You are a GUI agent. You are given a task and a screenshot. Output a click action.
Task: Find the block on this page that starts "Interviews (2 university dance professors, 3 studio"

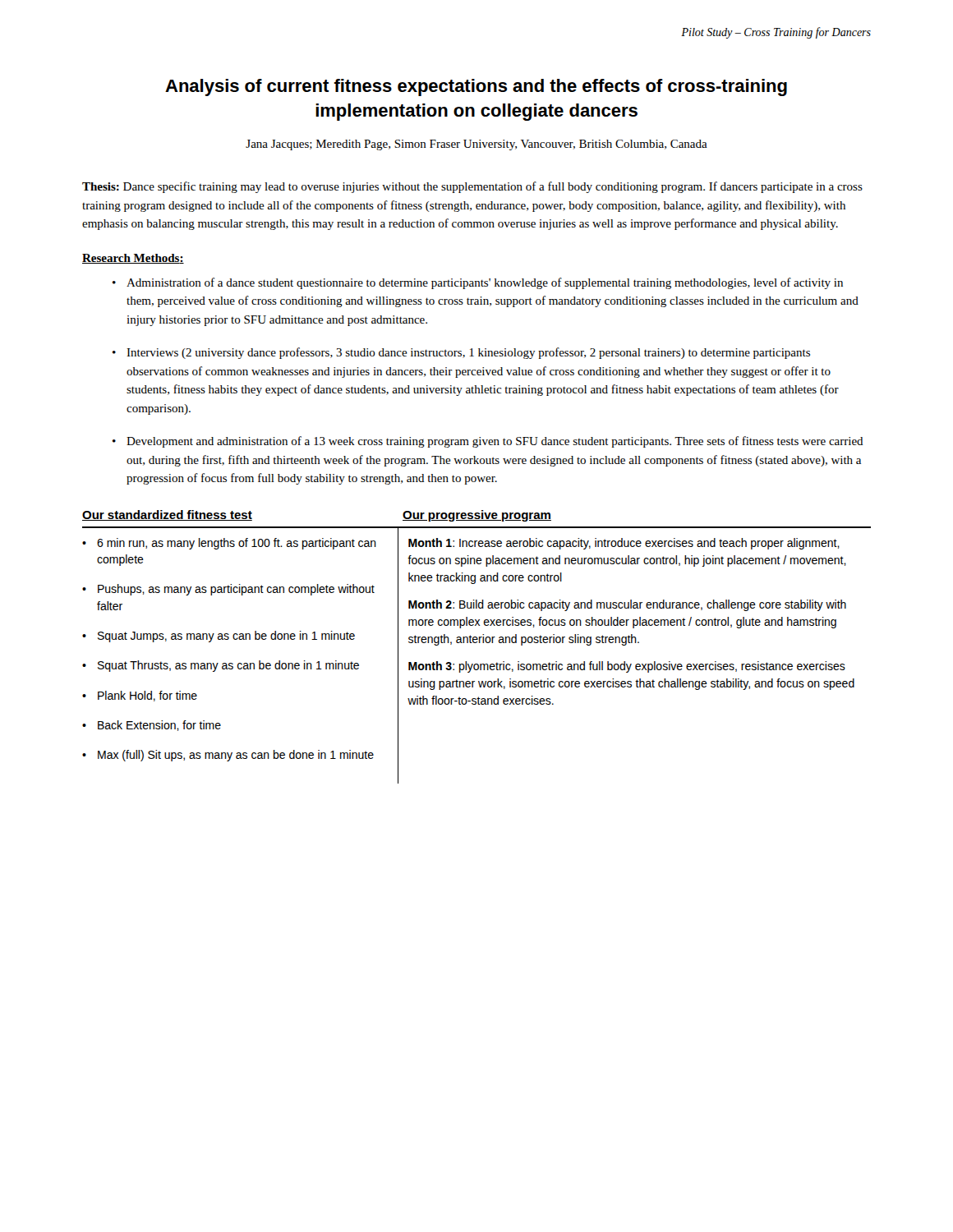point(482,380)
